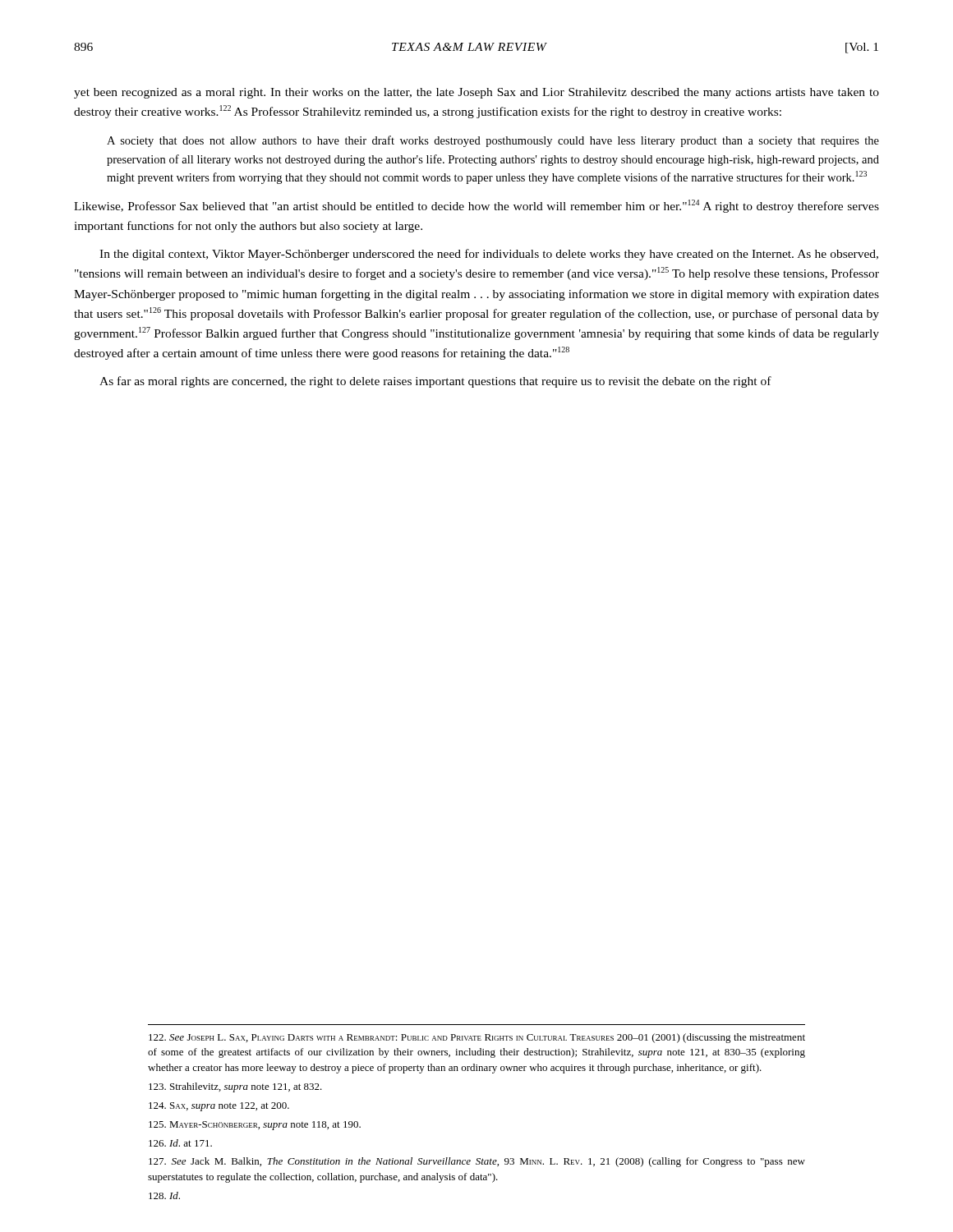Navigate to the region starting "A society that does not allow authors"
This screenshot has width=953, height=1232.
(x=493, y=159)
